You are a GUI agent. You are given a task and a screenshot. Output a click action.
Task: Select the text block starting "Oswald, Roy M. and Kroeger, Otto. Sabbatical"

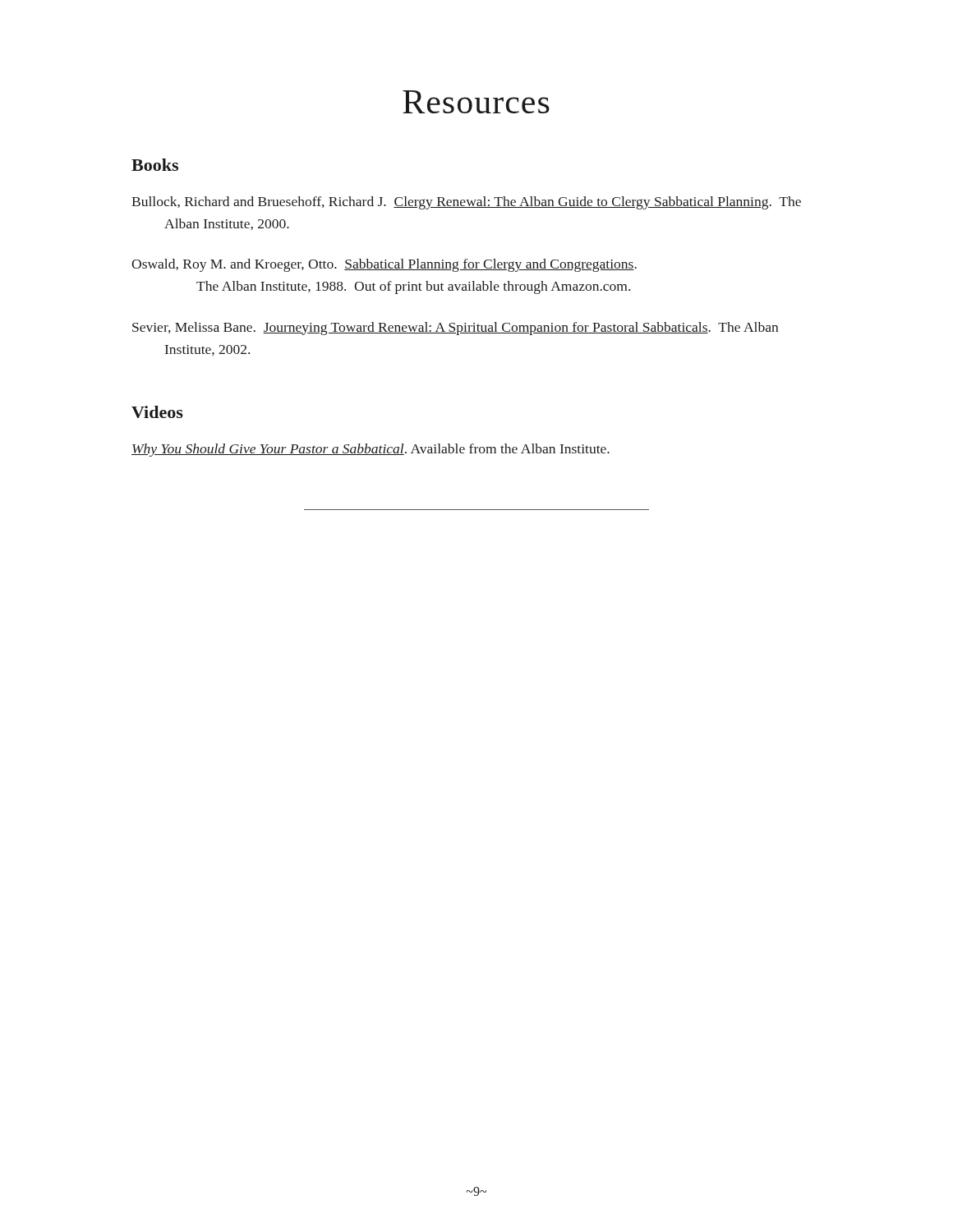click(x=384, y=275)
